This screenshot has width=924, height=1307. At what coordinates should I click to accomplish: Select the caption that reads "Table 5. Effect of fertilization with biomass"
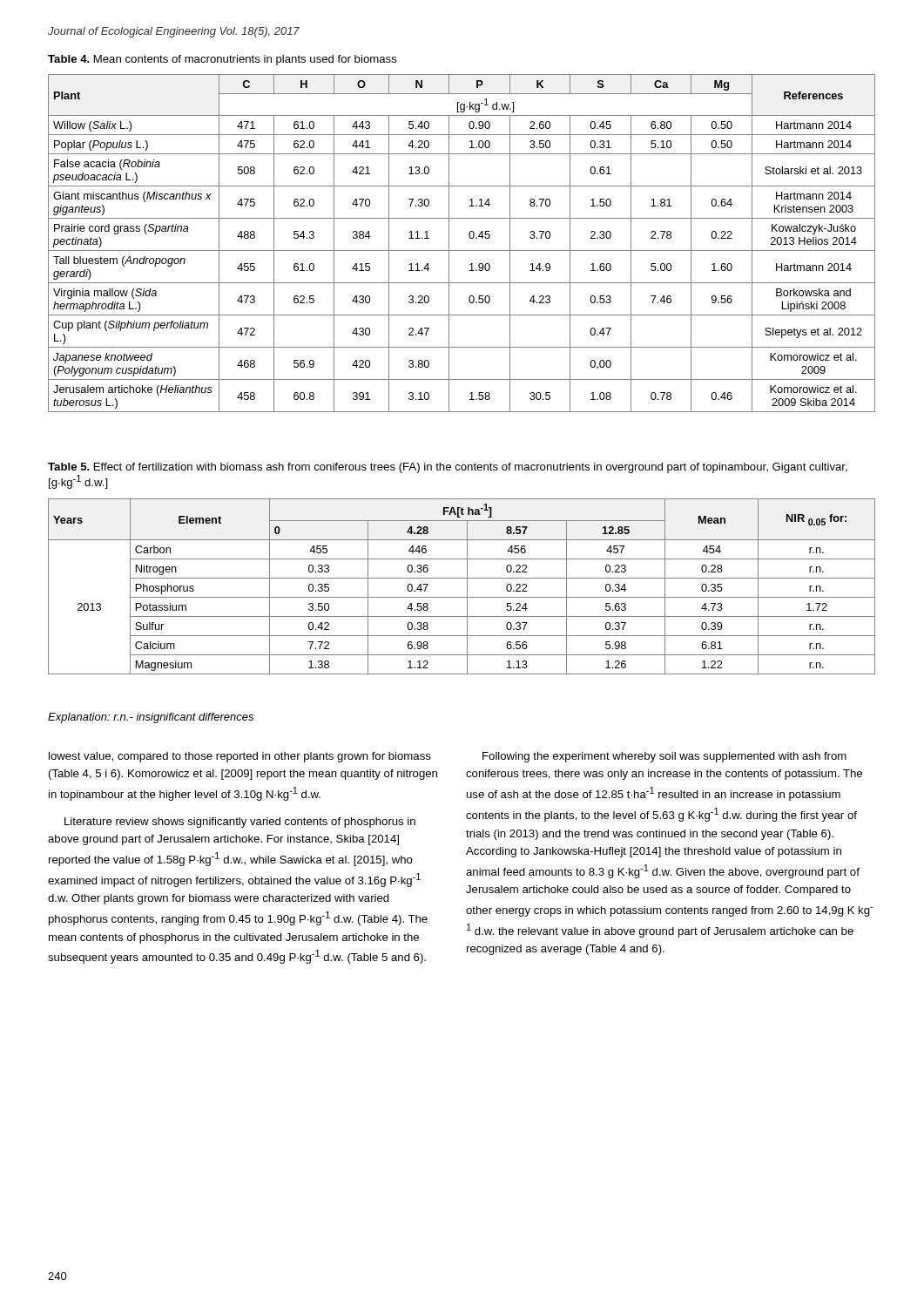(448, 475)
